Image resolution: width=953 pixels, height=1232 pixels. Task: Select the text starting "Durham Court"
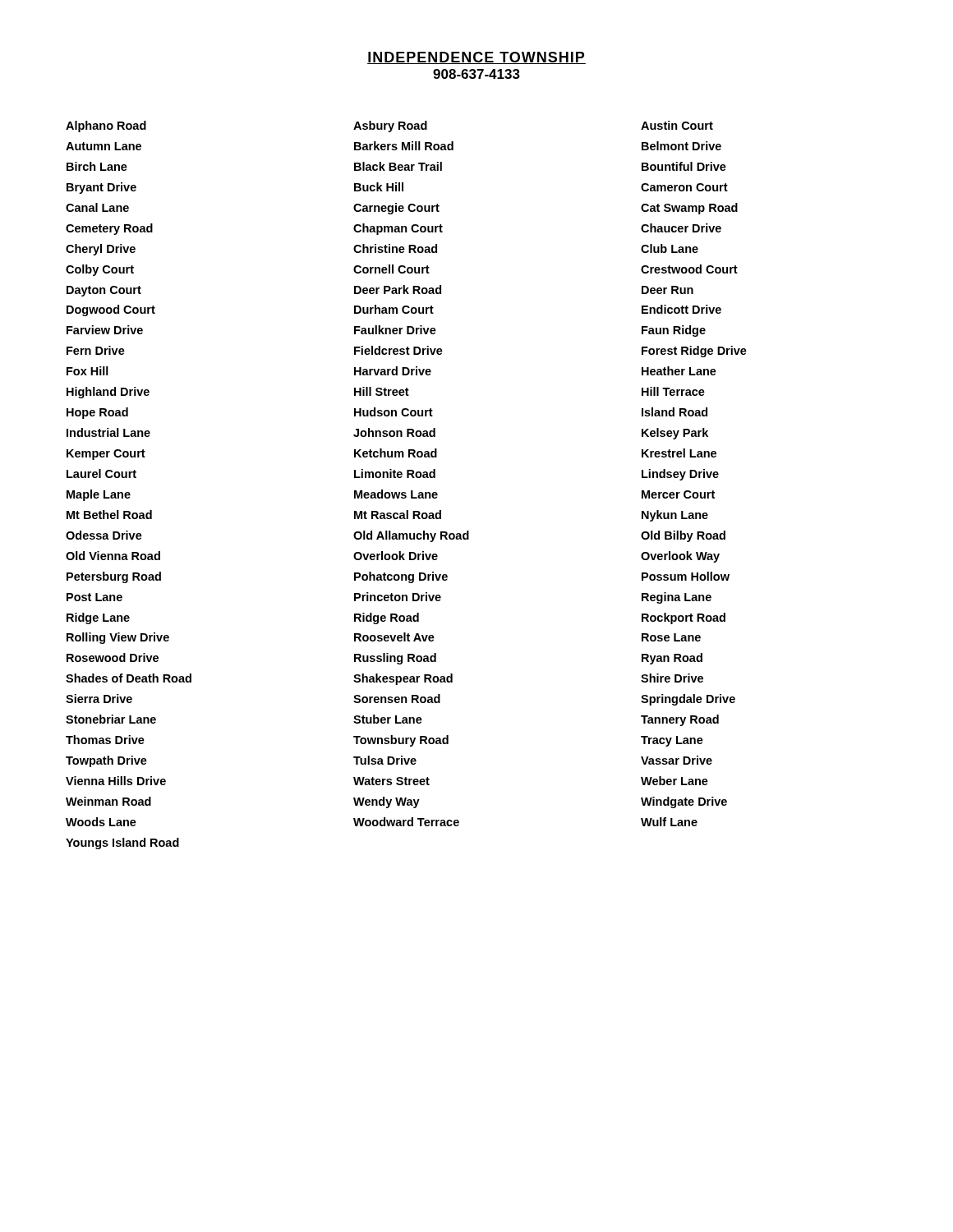pyautogui.click(x=393, y=310)
